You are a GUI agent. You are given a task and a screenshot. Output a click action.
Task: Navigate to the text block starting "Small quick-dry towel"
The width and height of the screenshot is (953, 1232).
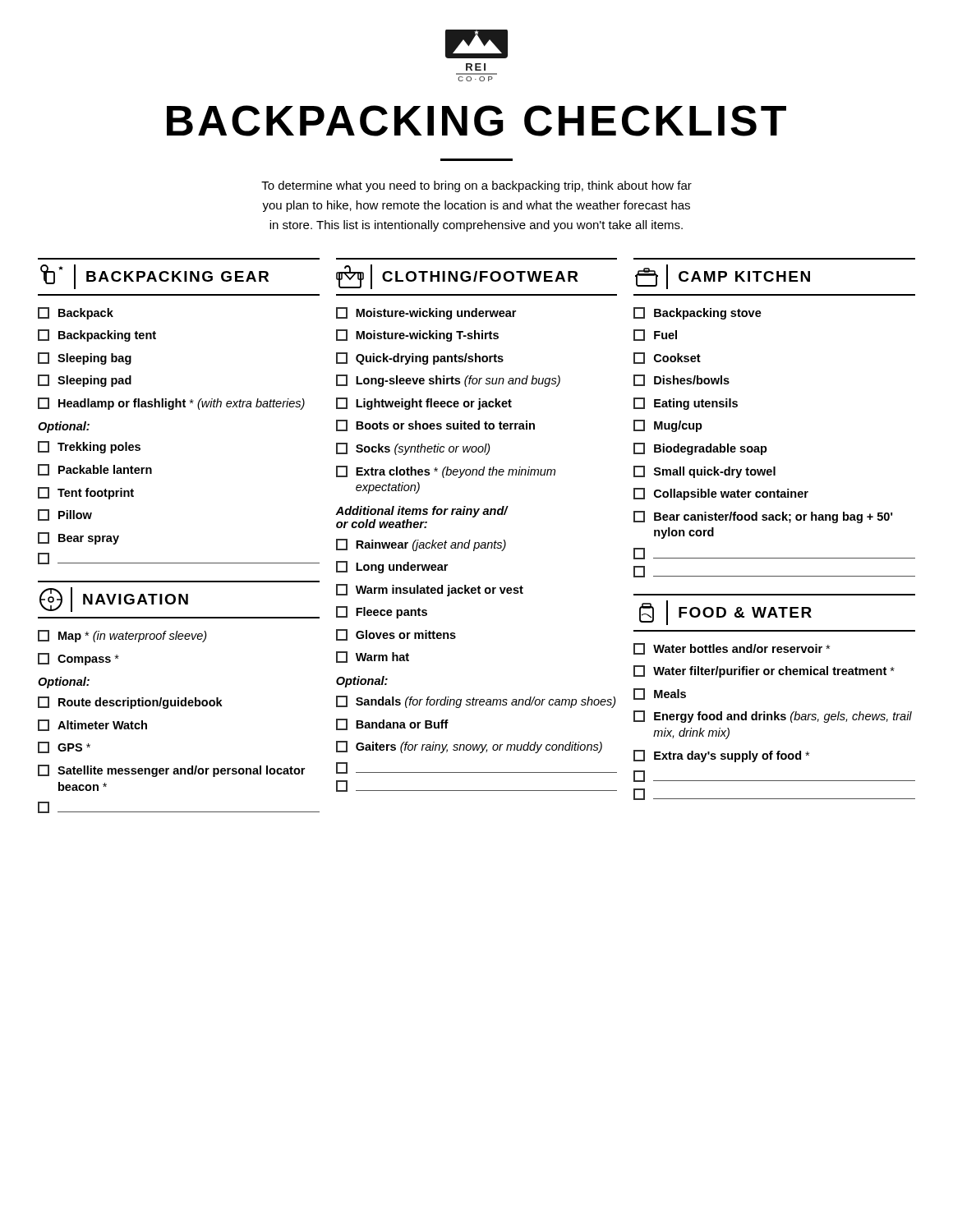tap(775, 472)
